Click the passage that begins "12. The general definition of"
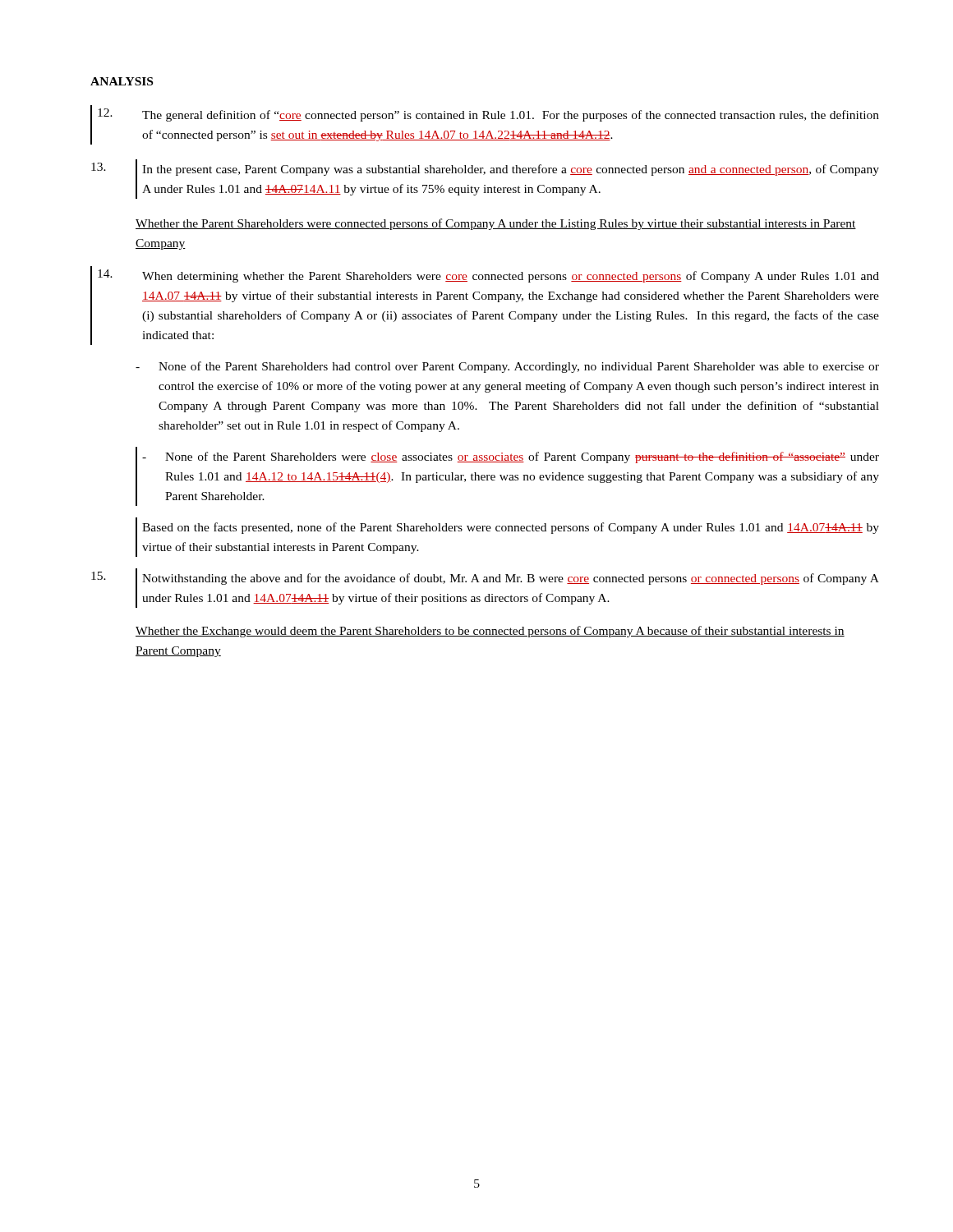This screenshot has height=1232, width=953. click(x=485, y=125)
